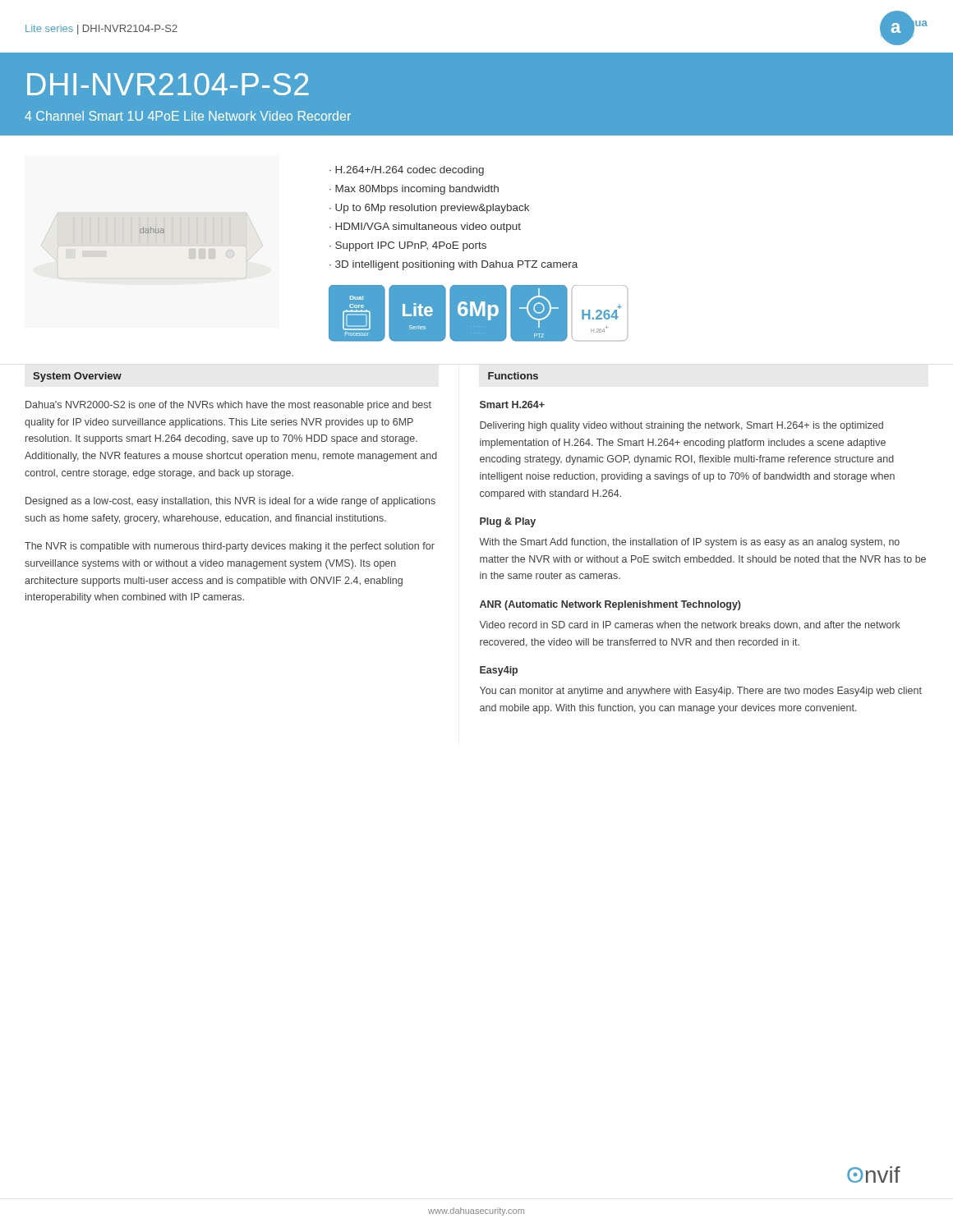Where is the passage that starts "Video record in SD card in IP cameras"?
This screenshot has width=953, height=1232.
click(690, 634)
